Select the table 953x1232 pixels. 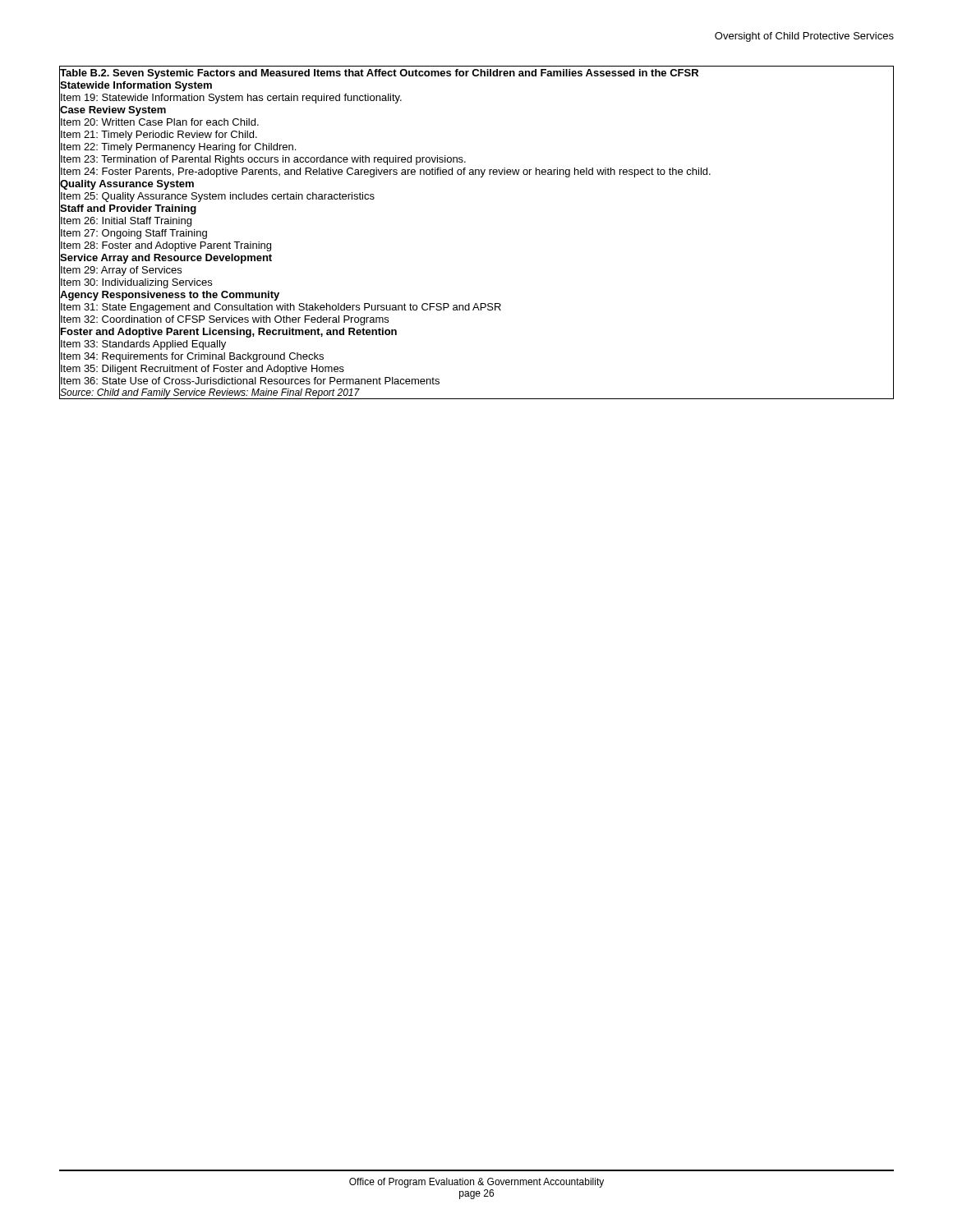(476, 232)
